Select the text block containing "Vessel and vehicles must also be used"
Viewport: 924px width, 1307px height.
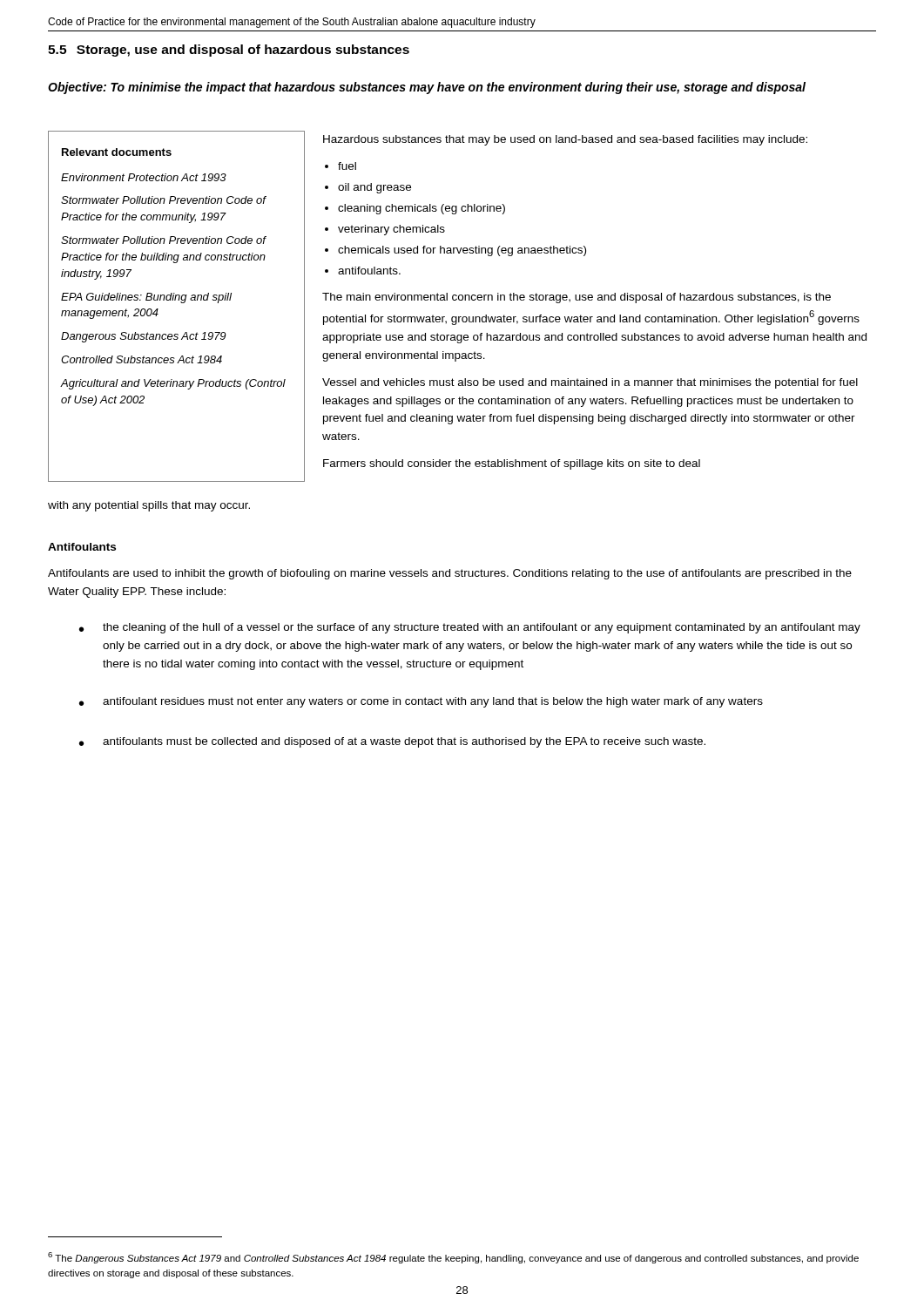(590, 409)
